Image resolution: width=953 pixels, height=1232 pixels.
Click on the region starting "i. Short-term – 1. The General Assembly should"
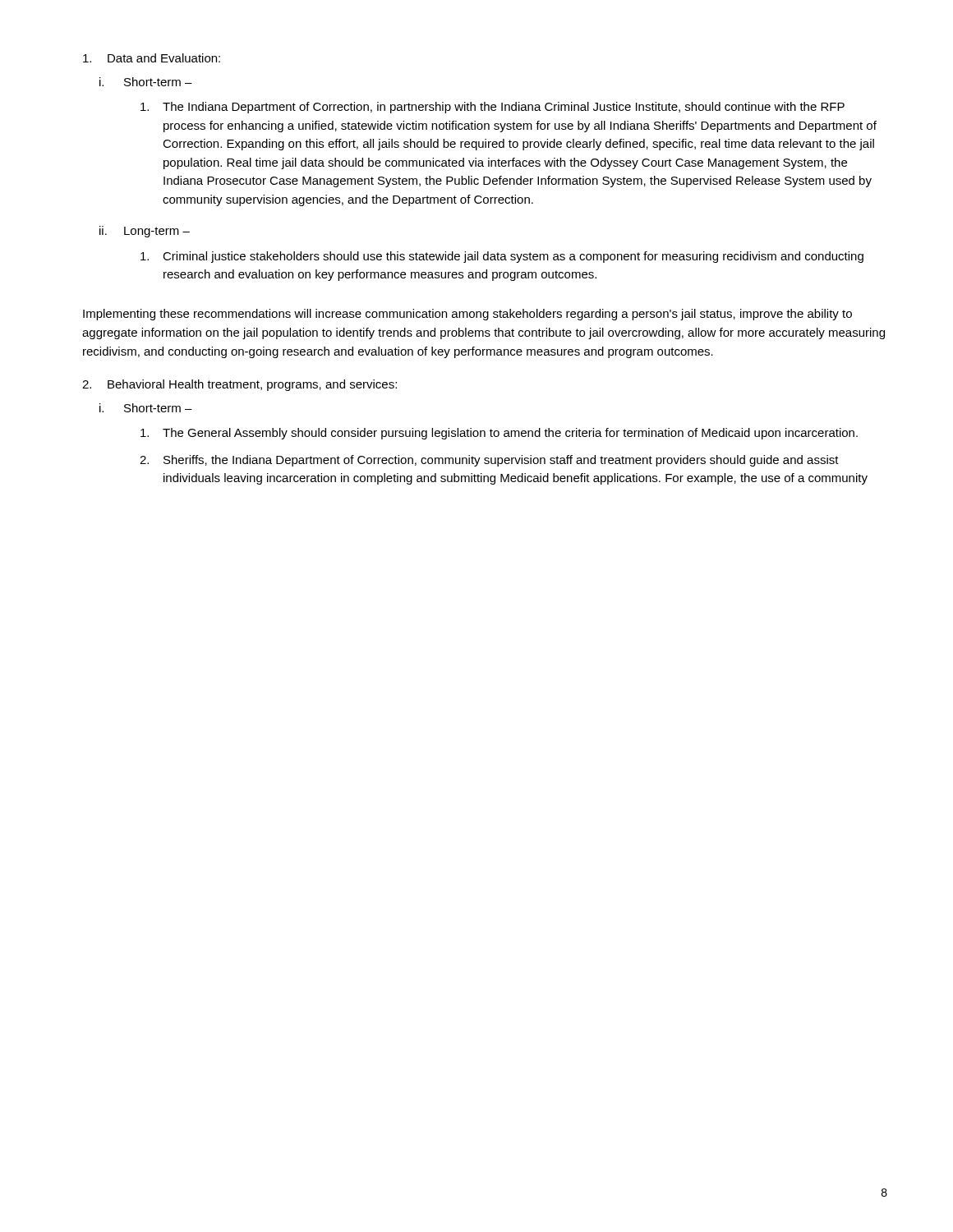[493, 447]
